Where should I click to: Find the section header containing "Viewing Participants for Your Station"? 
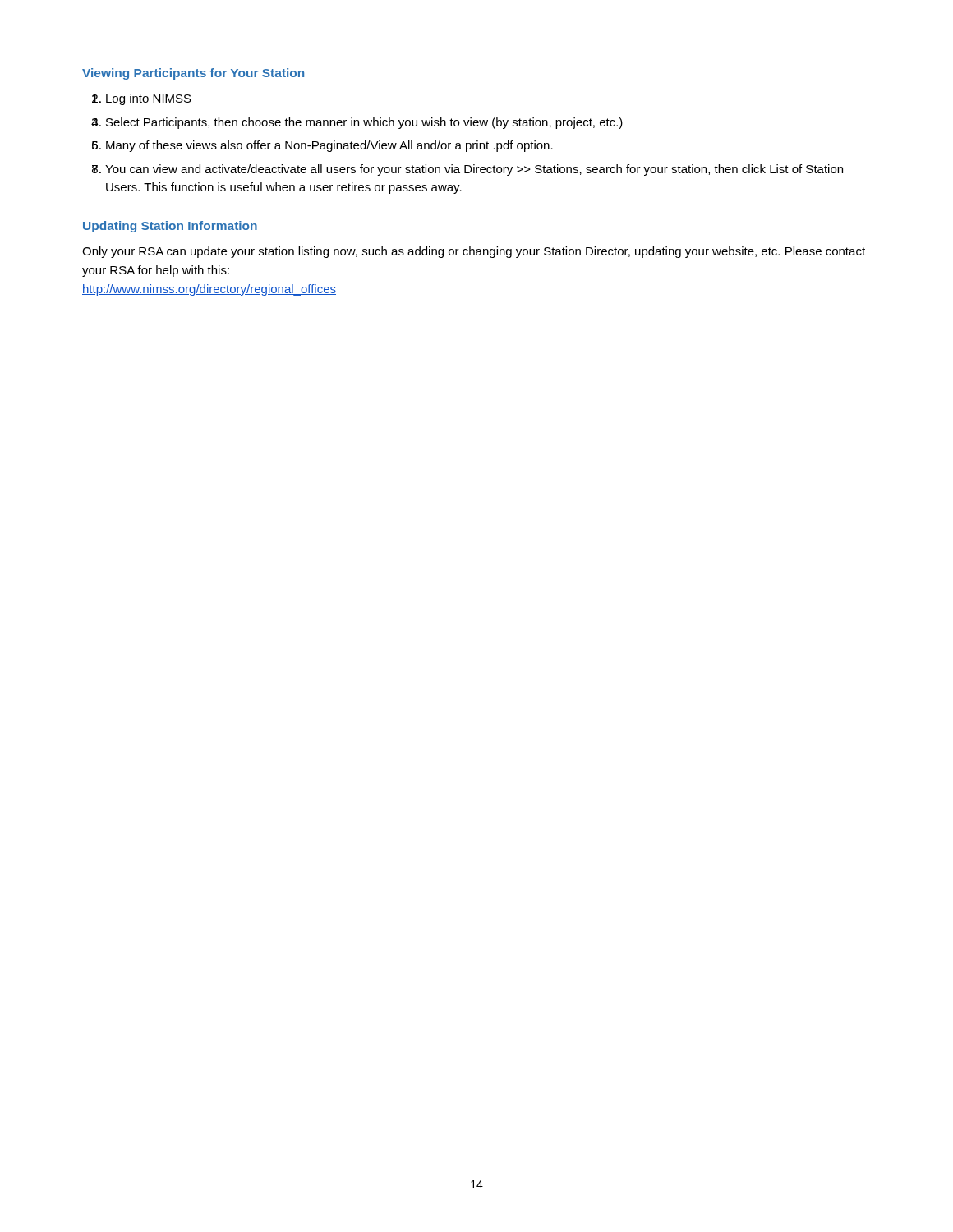click(194, 73)
